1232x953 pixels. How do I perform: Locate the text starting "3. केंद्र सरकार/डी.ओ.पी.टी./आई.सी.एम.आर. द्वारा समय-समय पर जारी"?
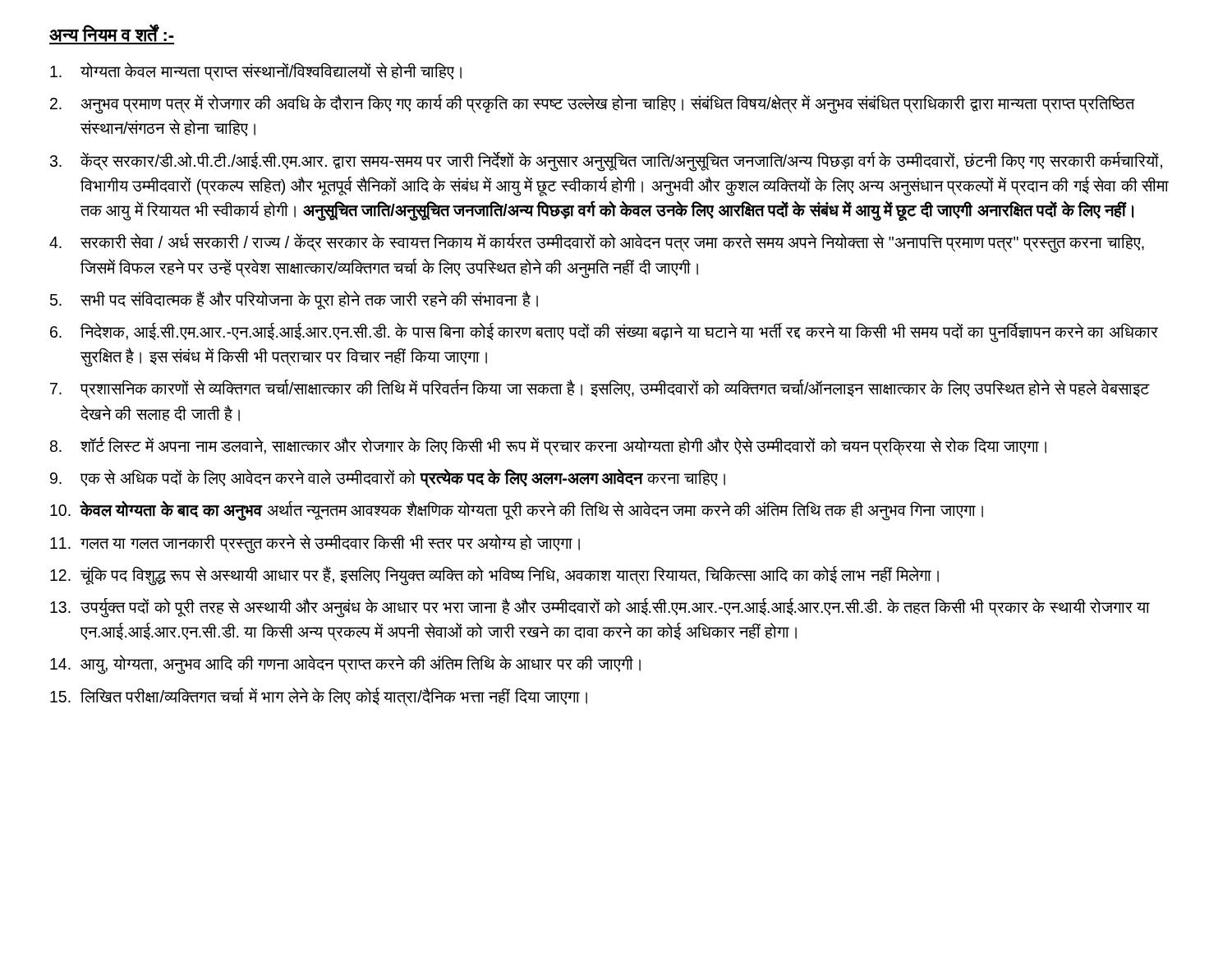coord(616,186)
